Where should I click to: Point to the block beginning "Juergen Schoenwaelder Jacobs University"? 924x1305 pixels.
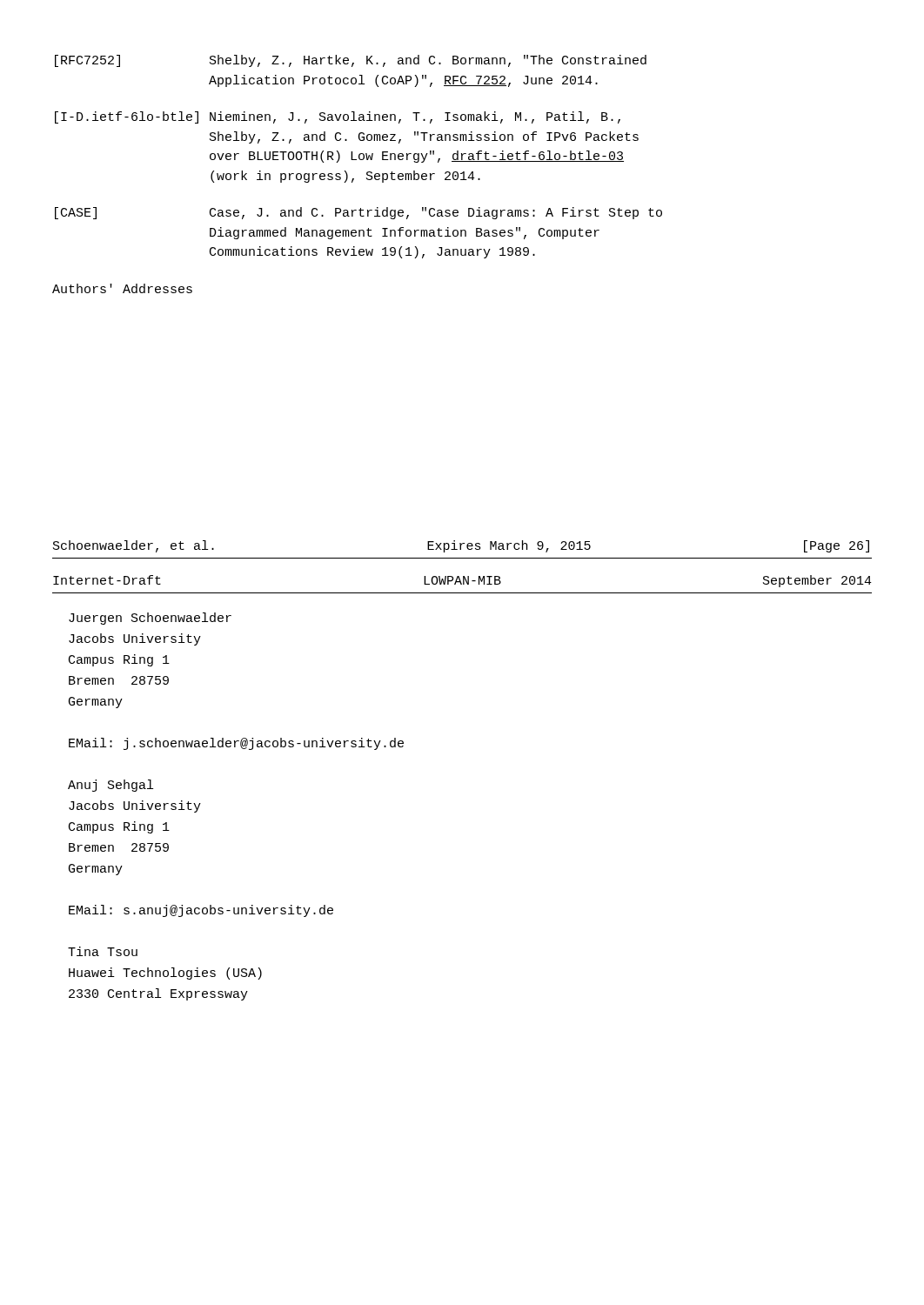coord(142,661)
